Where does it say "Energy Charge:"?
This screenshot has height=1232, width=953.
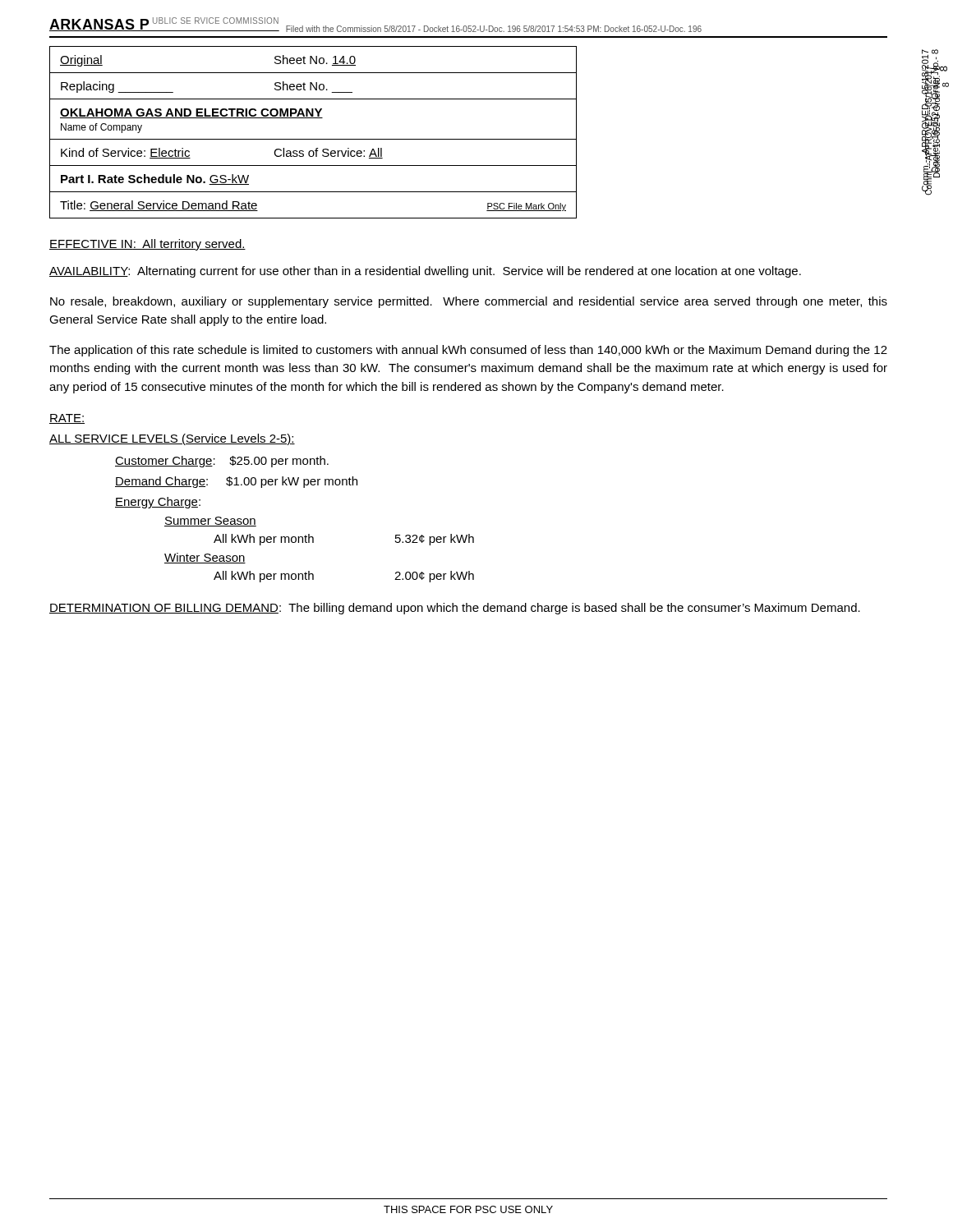[x=158, y=501]
